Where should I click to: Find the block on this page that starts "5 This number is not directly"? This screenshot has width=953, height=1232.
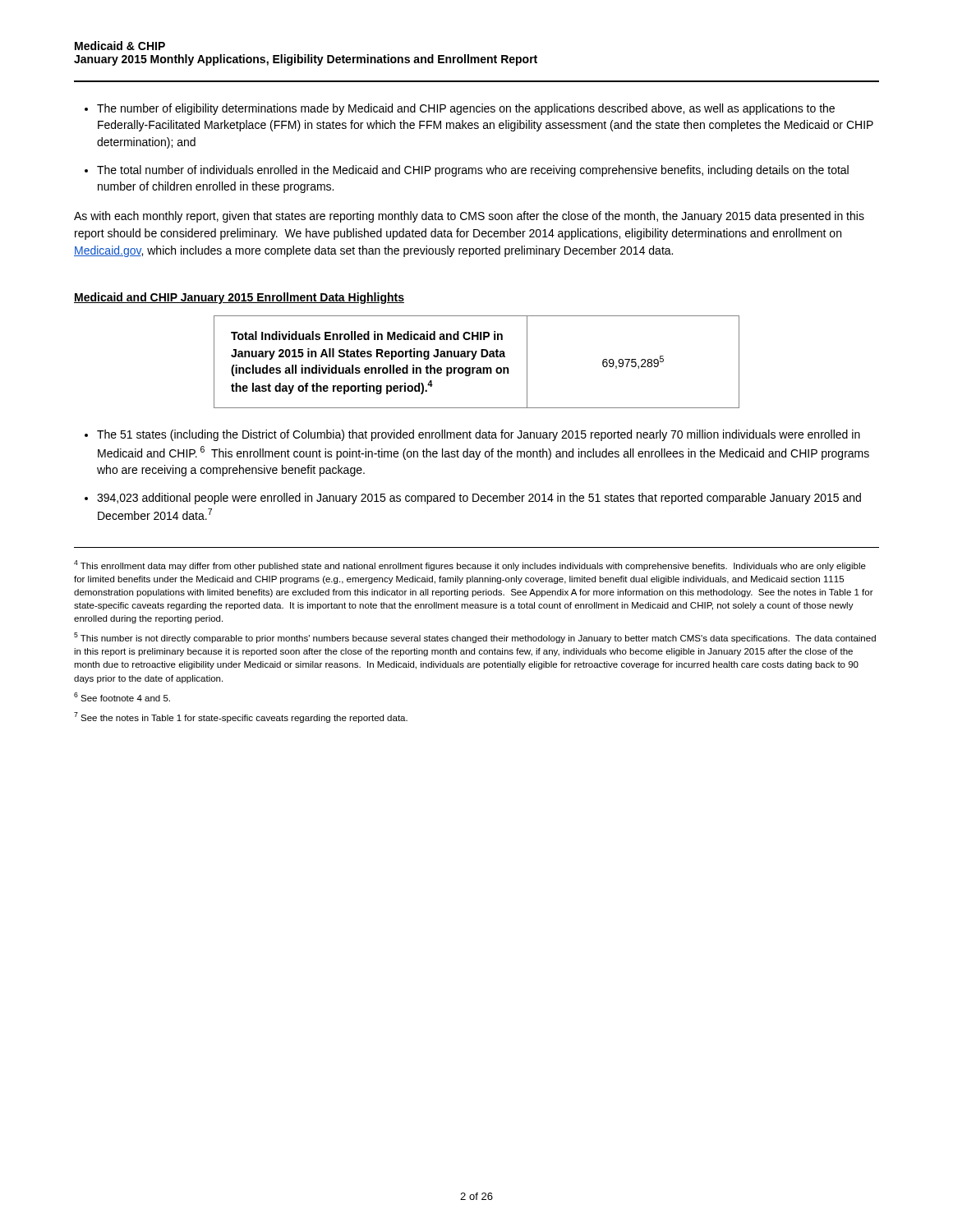pos(475,657)
